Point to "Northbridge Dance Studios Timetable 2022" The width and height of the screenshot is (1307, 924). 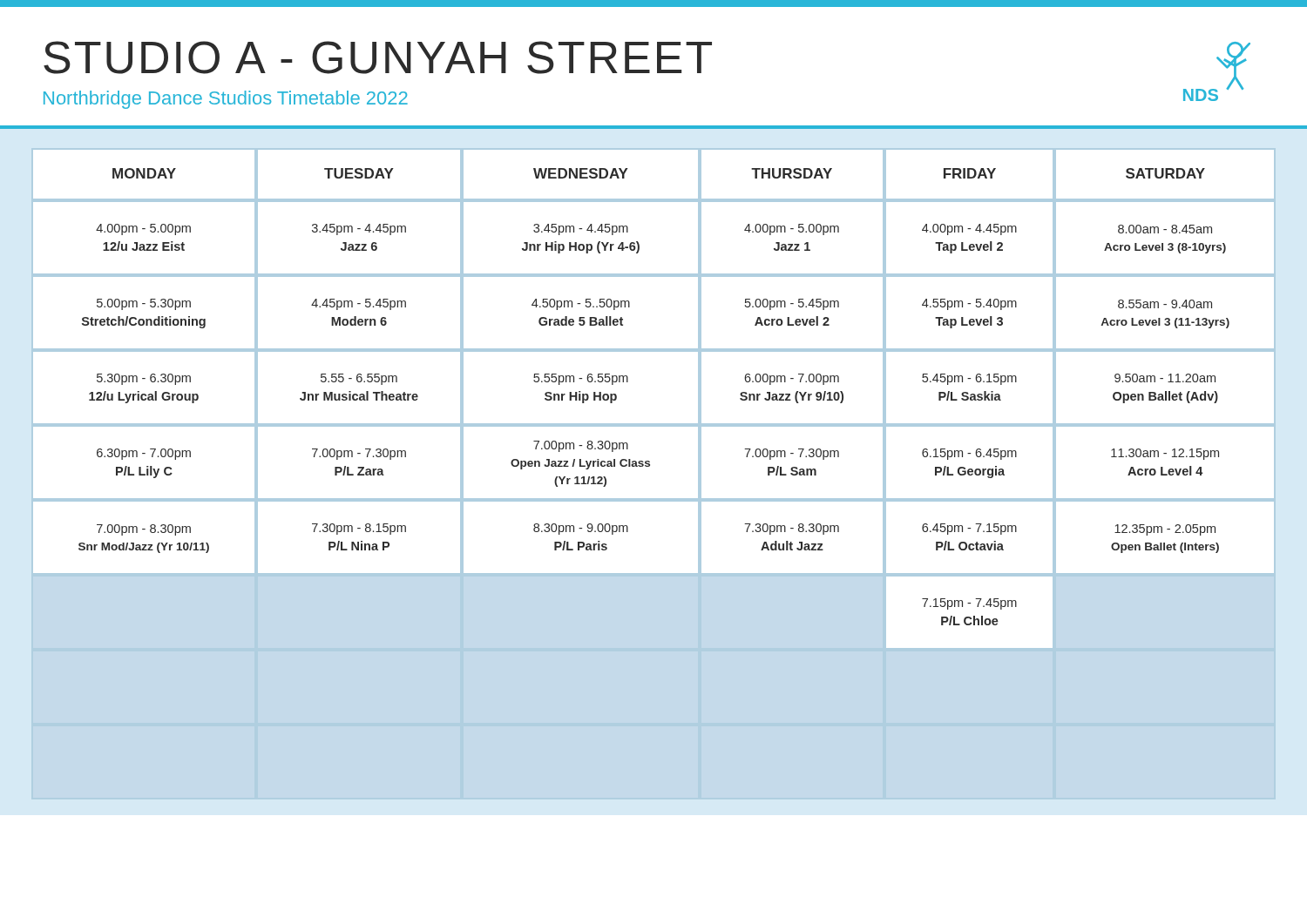pyautogui.click(x=225, y=98)
